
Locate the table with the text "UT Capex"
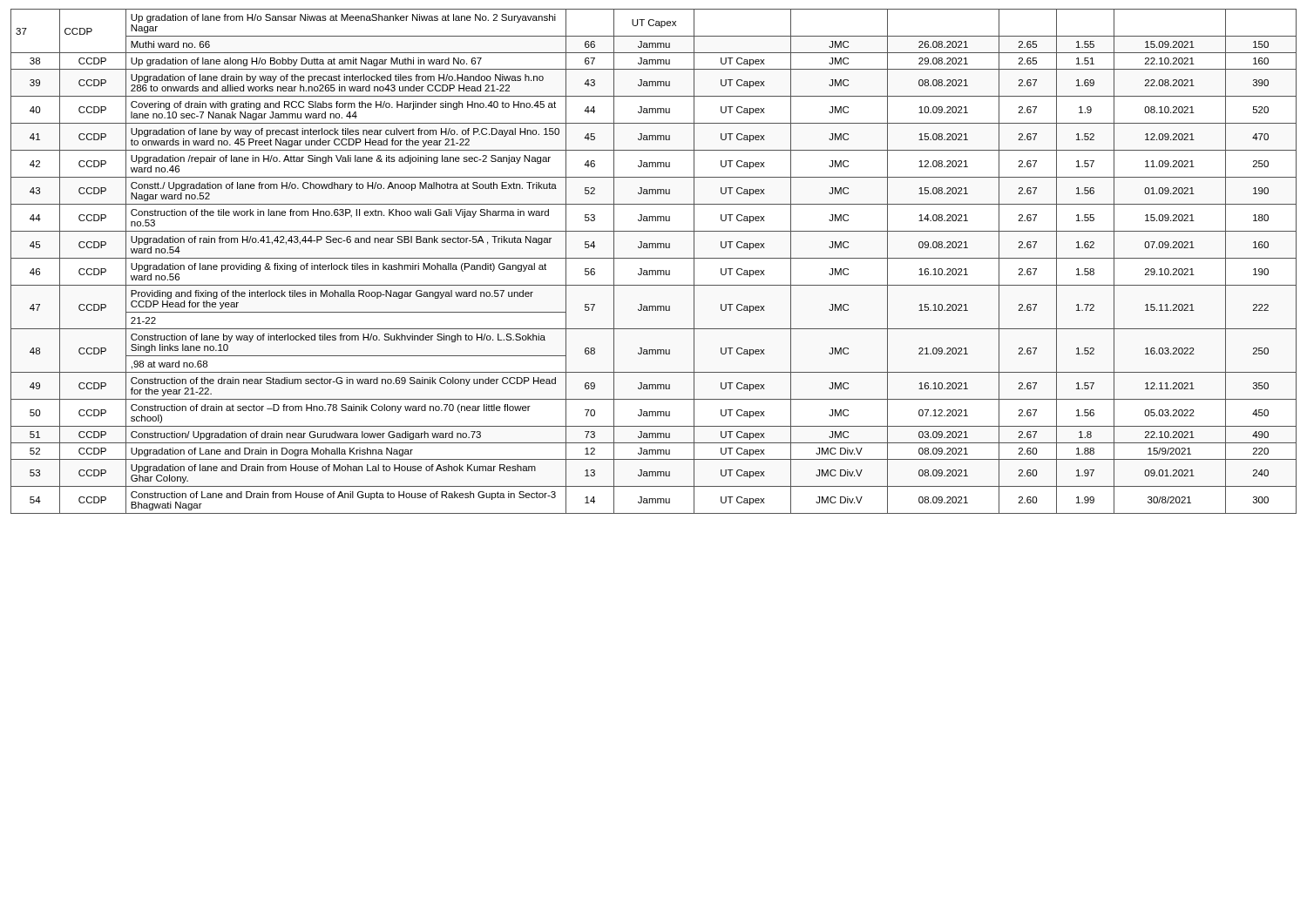pos(654,261)
